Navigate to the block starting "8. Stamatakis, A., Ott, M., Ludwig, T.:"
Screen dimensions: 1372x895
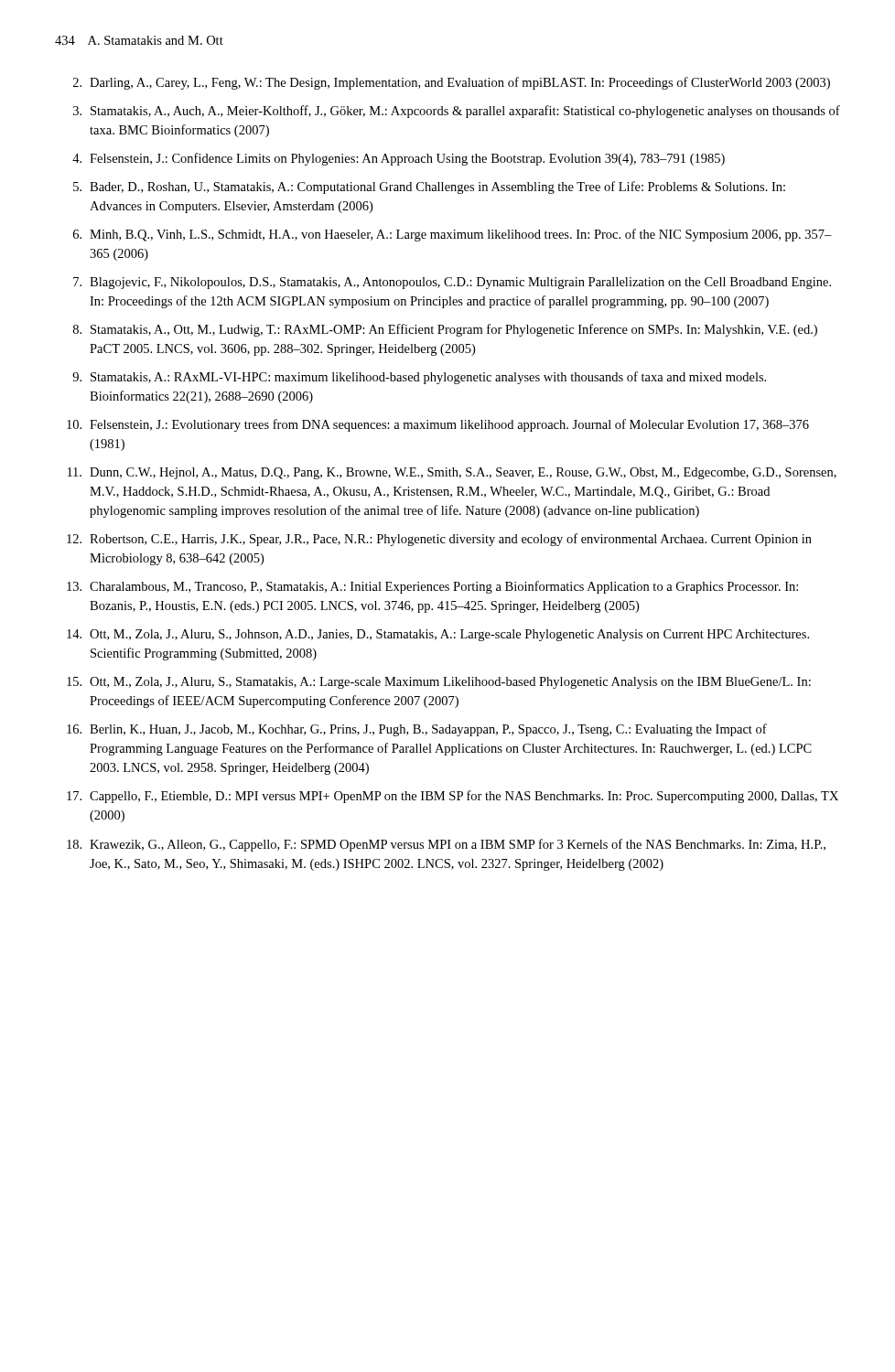(448, 340)
